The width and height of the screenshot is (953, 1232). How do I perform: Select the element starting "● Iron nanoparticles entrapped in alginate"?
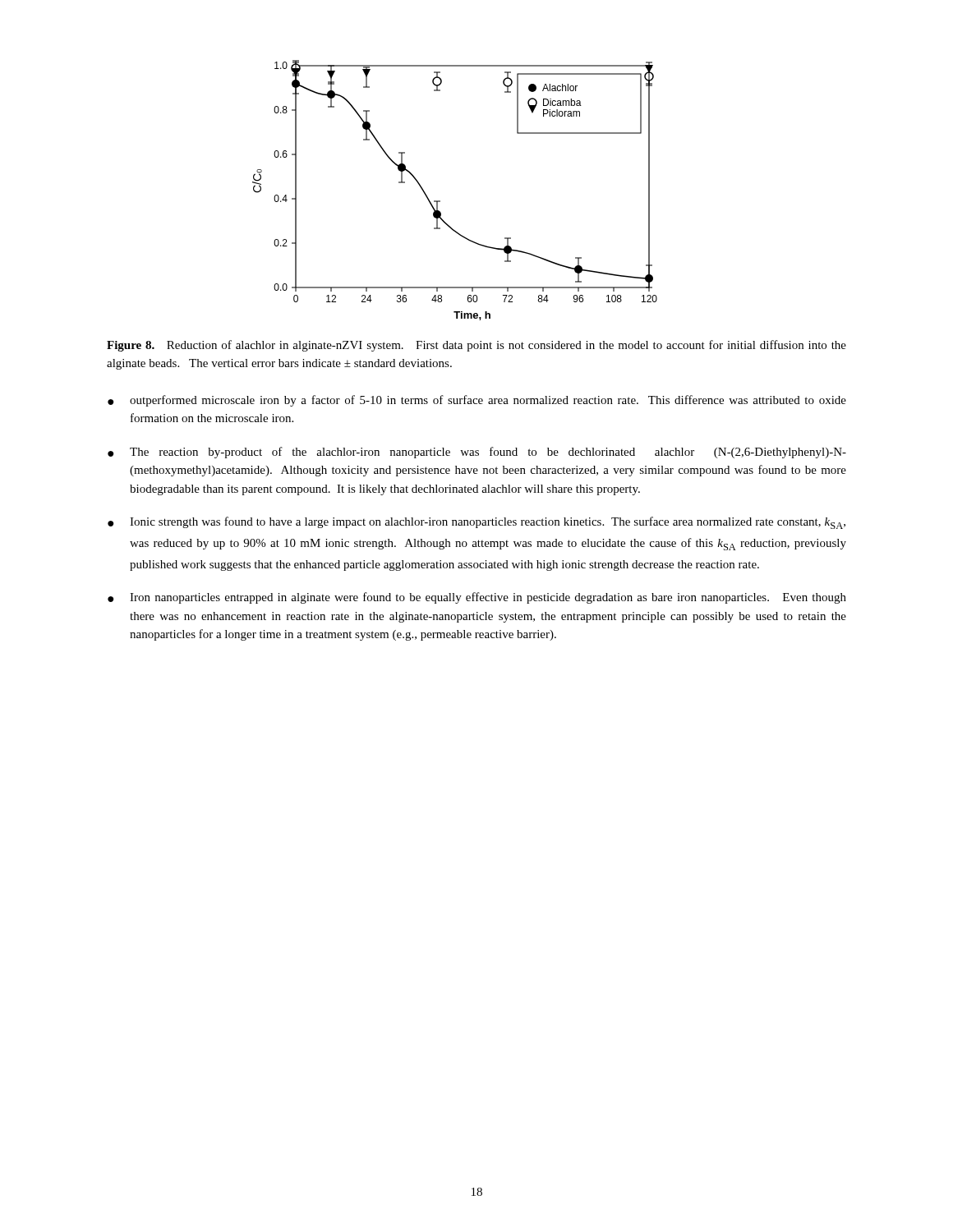tap(476, 616)
